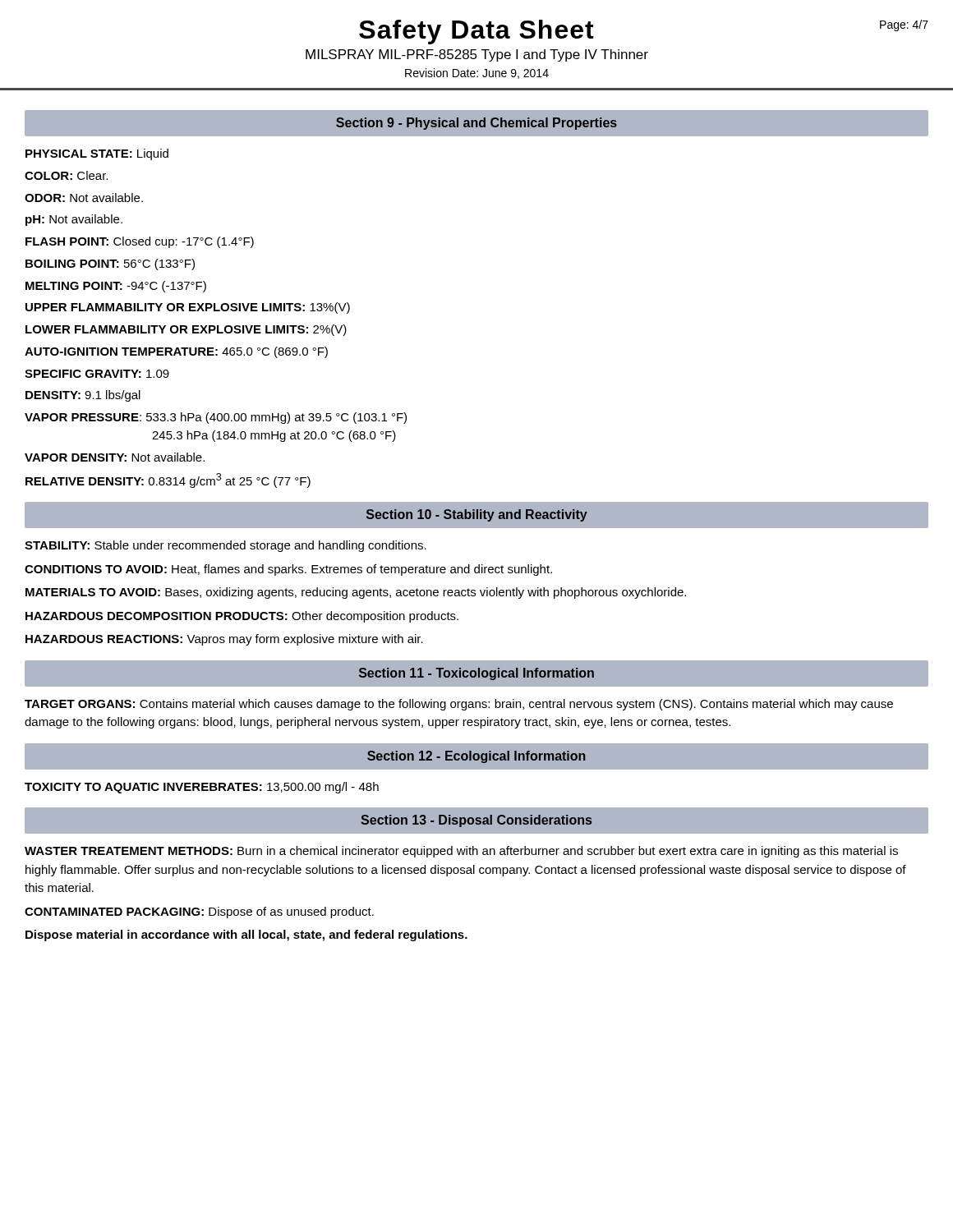Point to the text starting "BOILING POINT: 56°C (133°F)"
Image resolution: width=953 pixels, height=1232 pixels.
110,263
